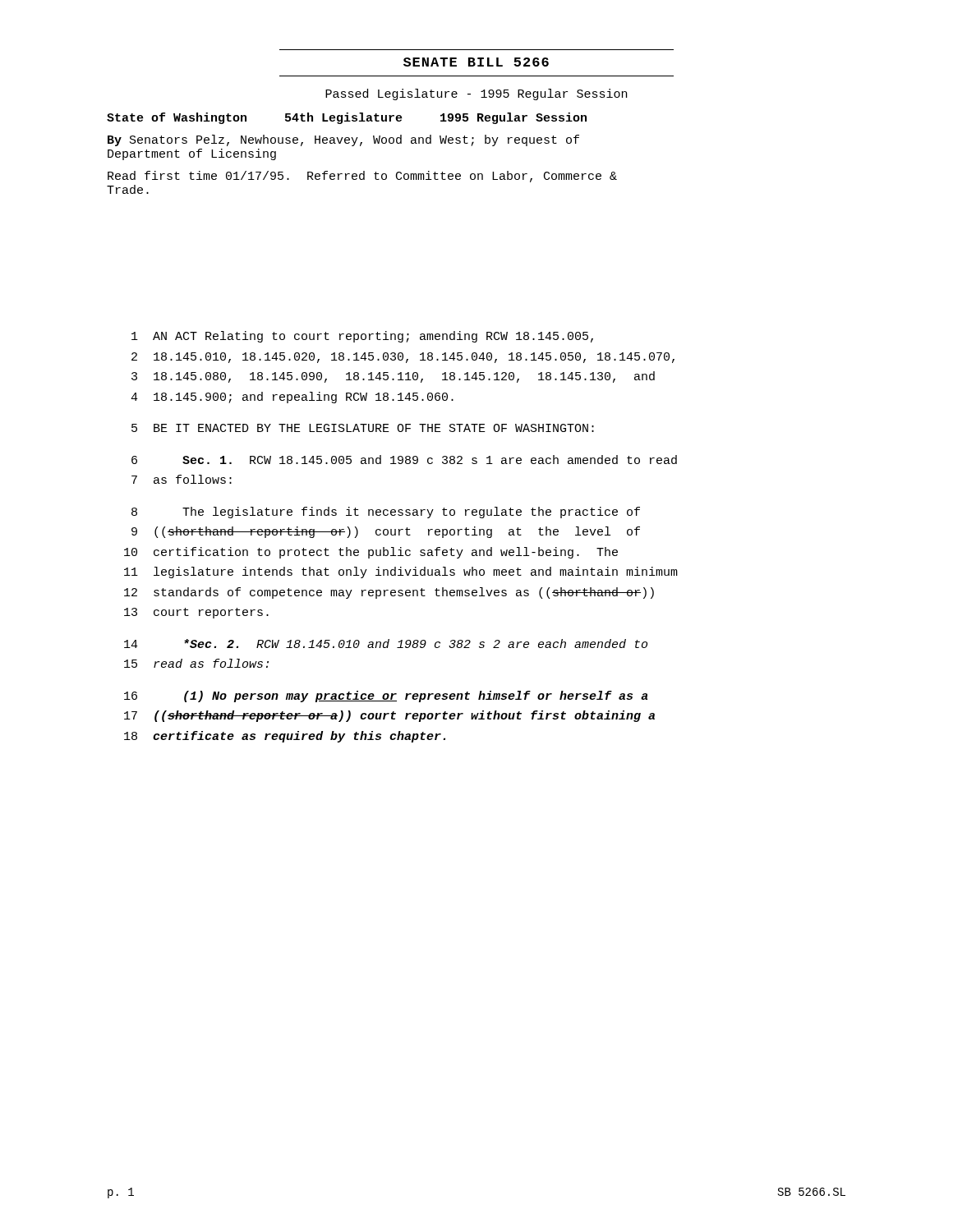Navigate to the region starting "Passed Legislature - 1995 Regular"
The height and width of the screenshot is (1232, 953).
pyautogui.click(x=476, y=95)
